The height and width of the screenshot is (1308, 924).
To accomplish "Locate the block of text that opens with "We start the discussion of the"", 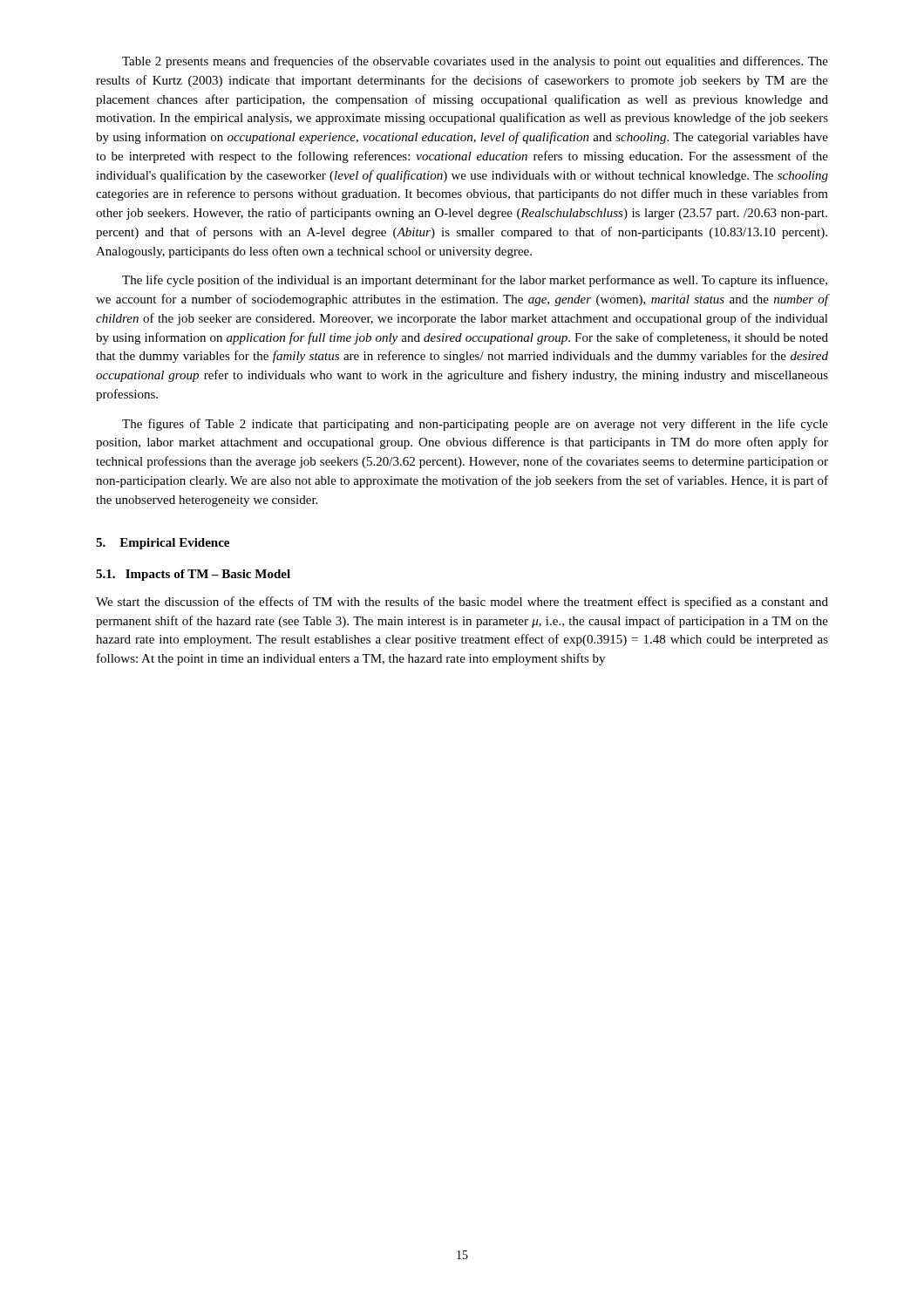I will click(462, 631).
